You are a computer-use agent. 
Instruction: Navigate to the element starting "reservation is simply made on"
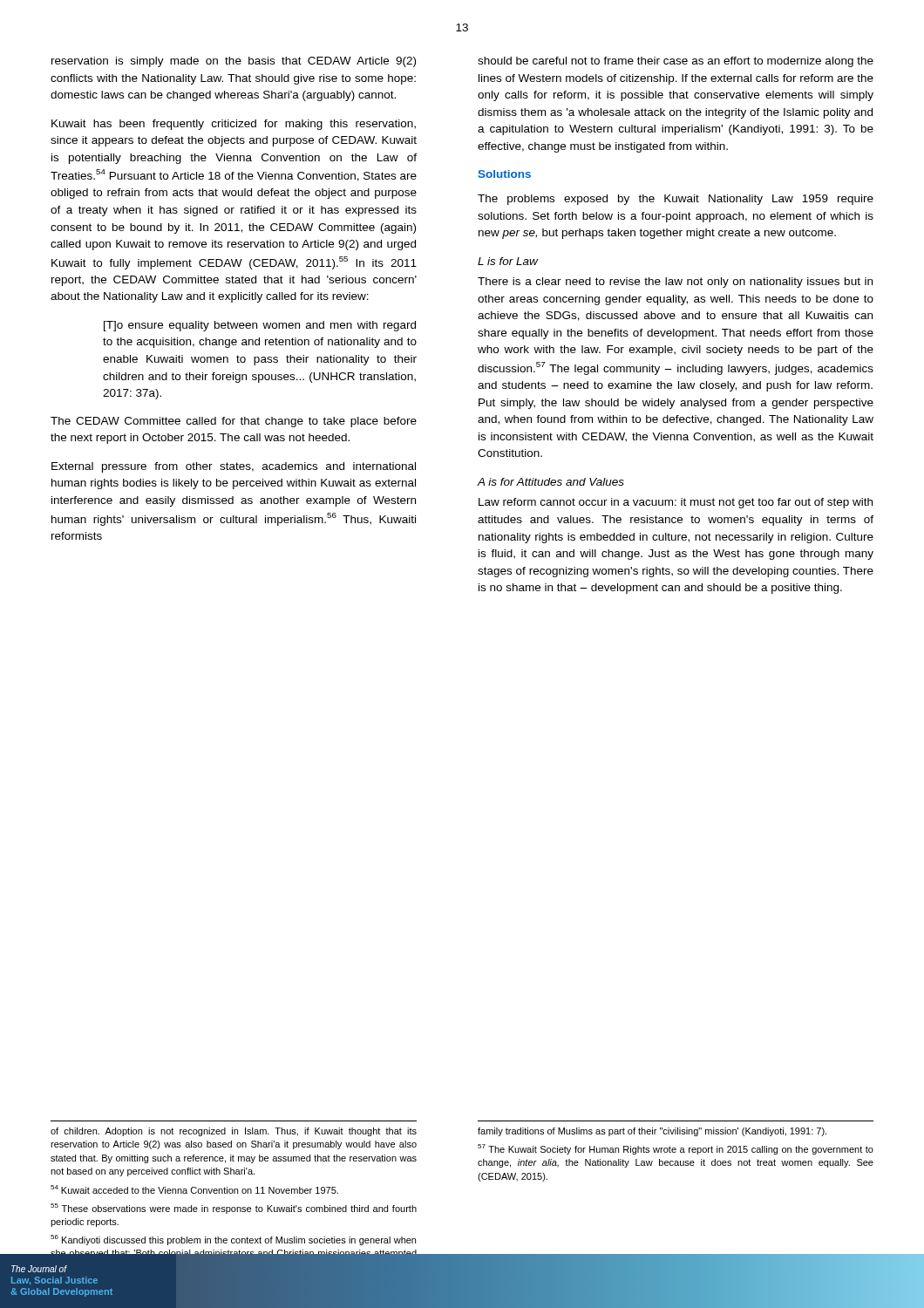coord(234,78)
